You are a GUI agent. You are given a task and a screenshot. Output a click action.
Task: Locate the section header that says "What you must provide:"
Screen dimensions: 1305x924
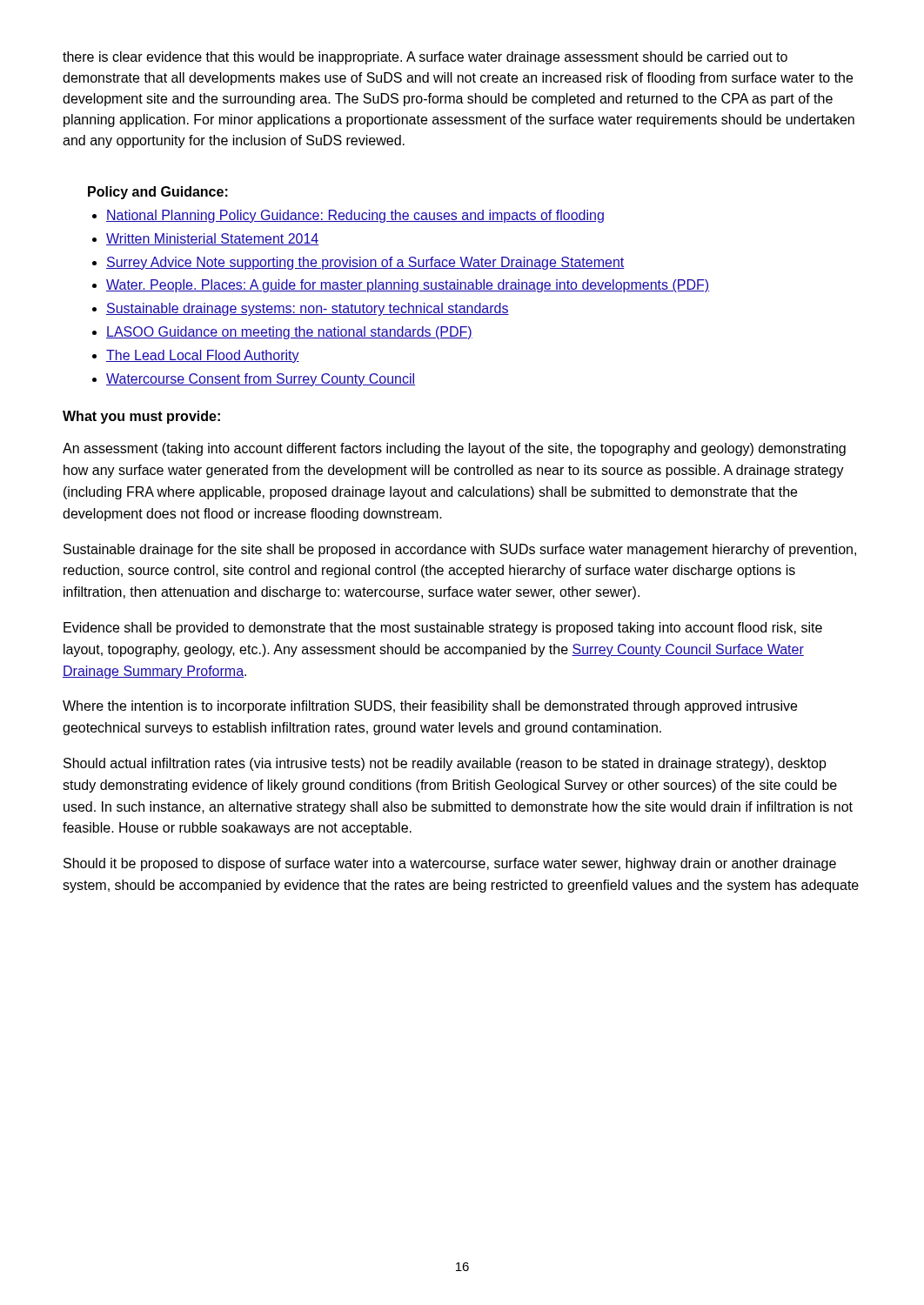click(141, 417)
